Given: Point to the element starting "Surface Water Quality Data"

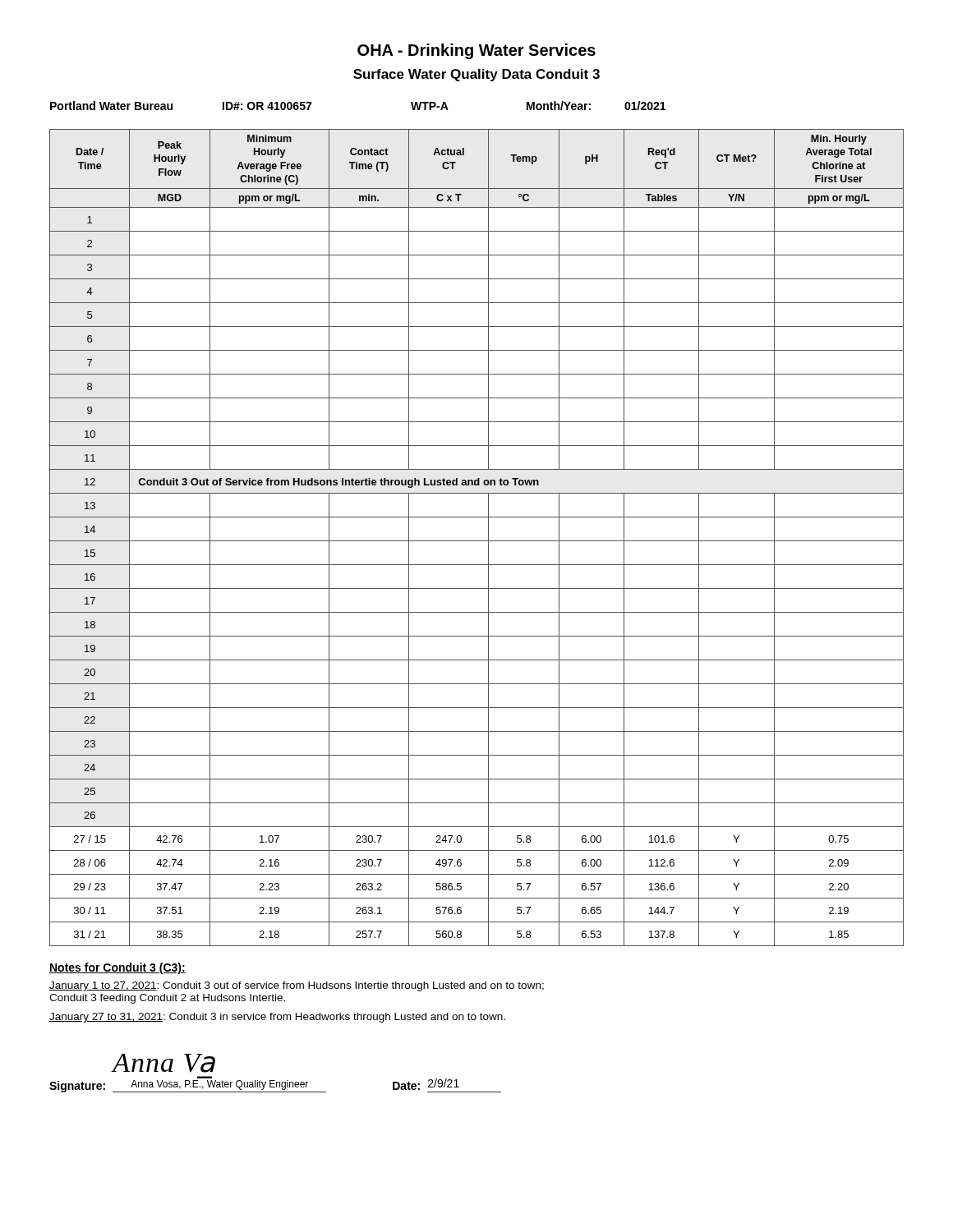Looking at the screenshot, I should (x=476, y=74).
